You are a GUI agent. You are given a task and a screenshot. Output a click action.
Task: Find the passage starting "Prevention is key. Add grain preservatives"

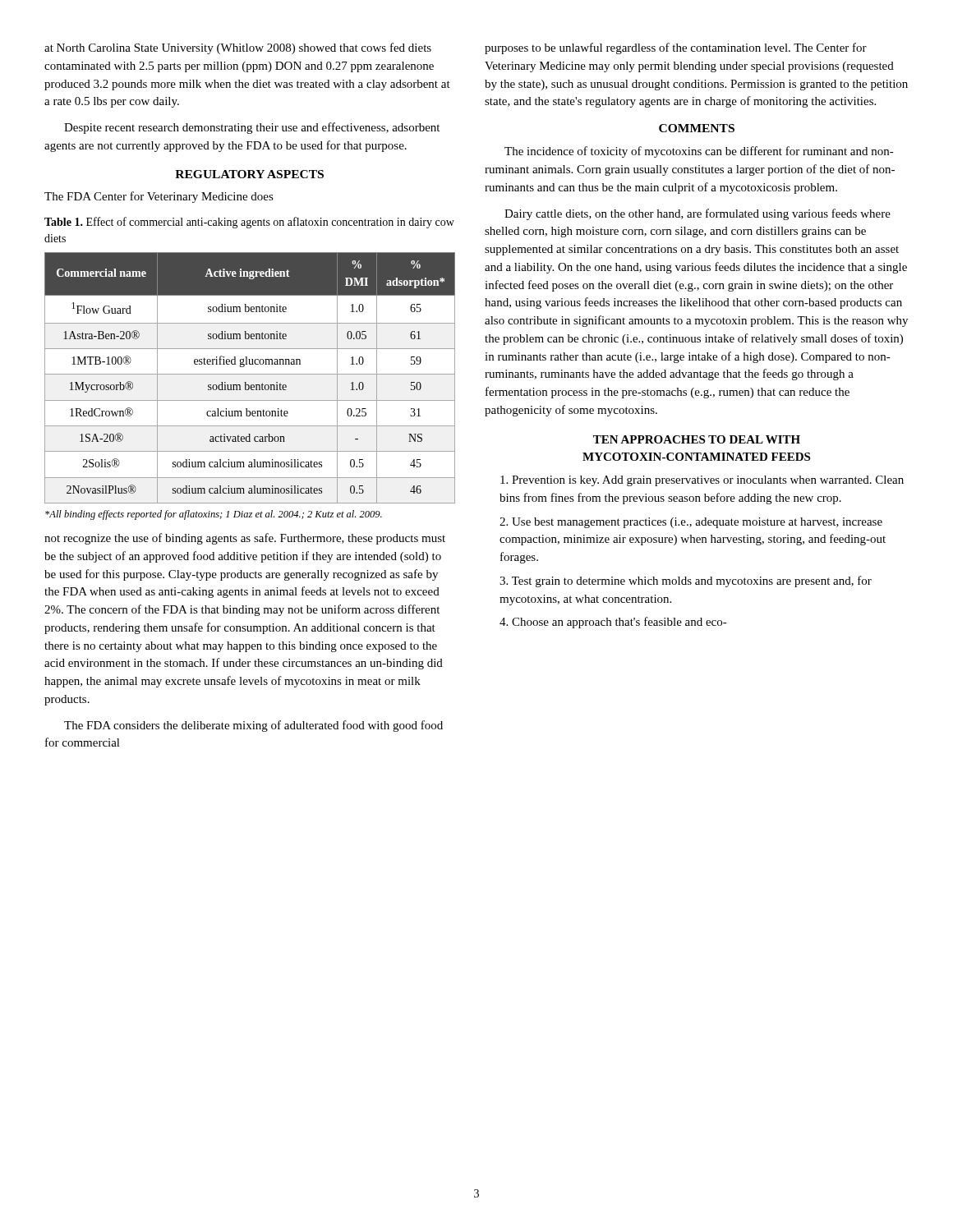pos(702,489)
